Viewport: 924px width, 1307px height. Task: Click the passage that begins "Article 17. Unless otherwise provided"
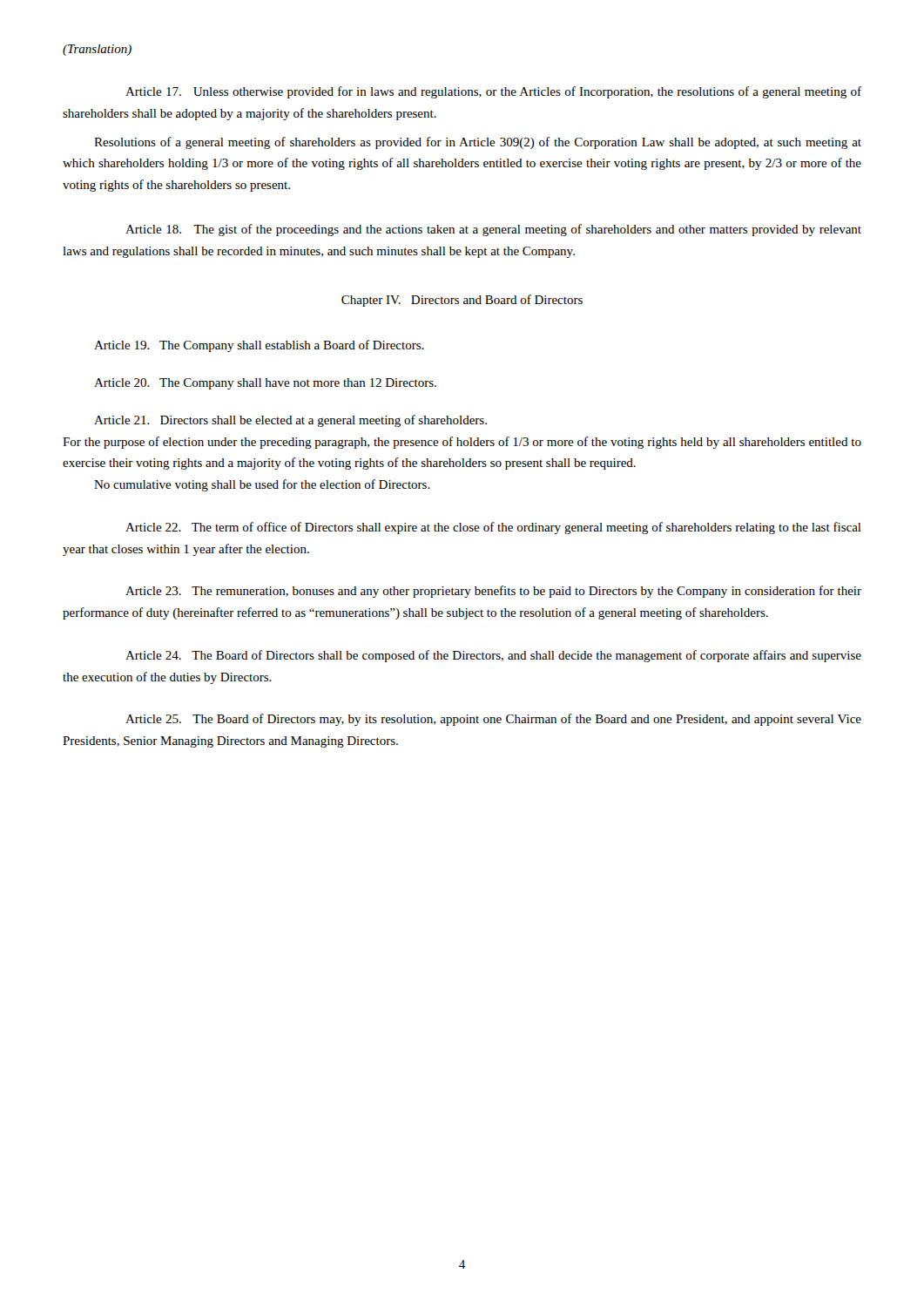pos(462,138)
